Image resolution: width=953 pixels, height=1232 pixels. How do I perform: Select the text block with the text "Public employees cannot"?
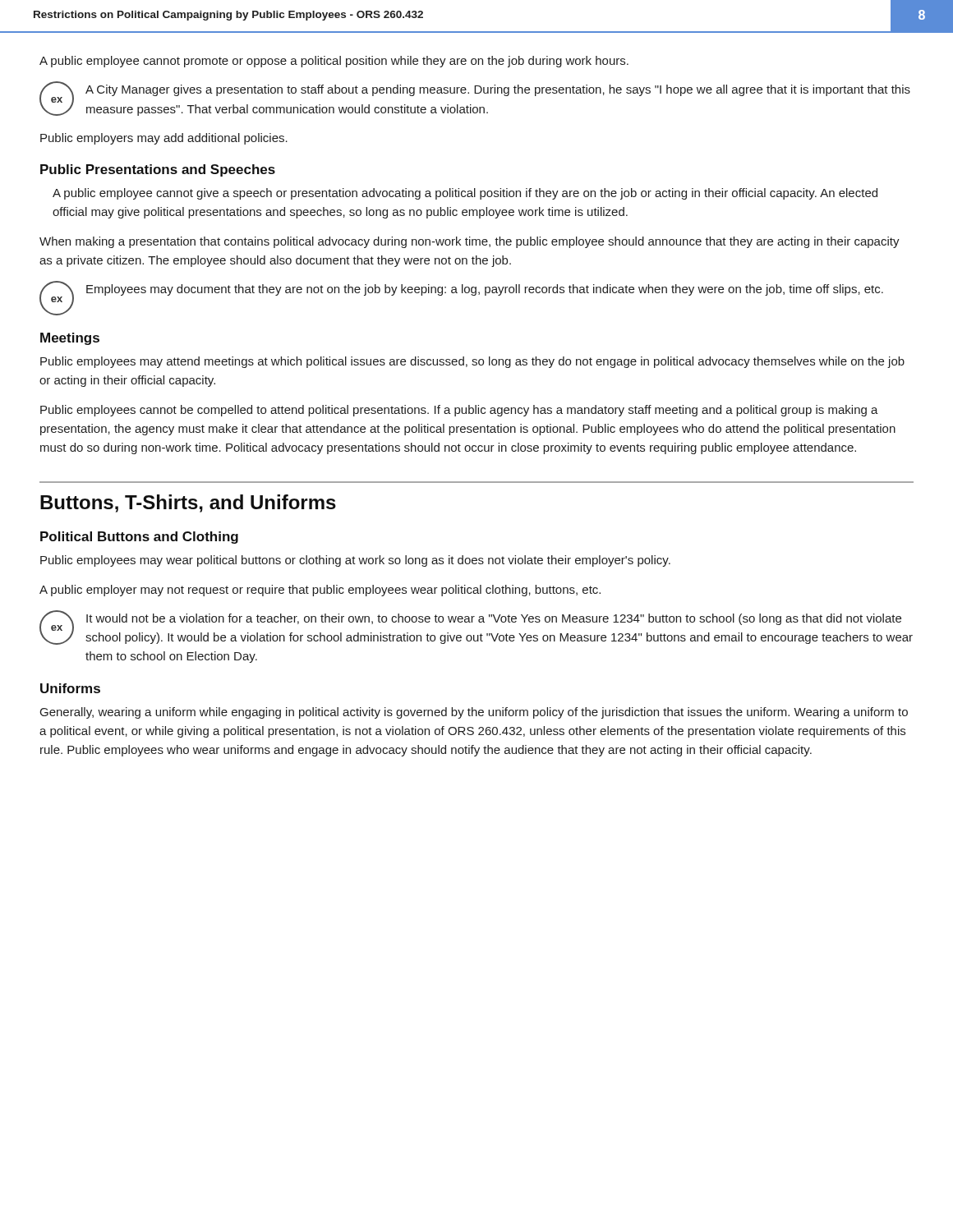tap(468, 428)
